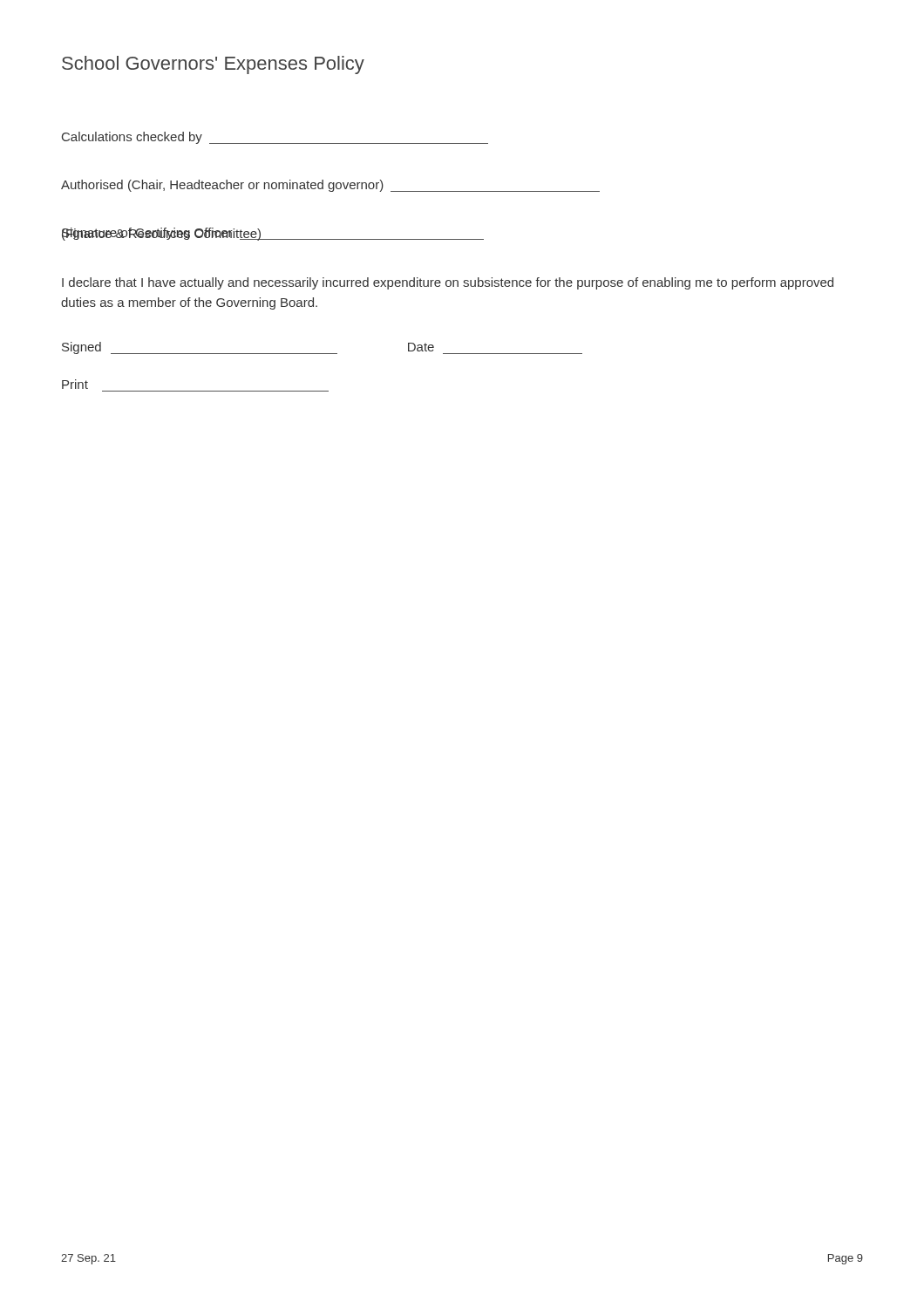This screenshot has width=924, height=1308.
Task: Click on the block starting "School Governors' Expenses Policy"
Action: (213, 63)
